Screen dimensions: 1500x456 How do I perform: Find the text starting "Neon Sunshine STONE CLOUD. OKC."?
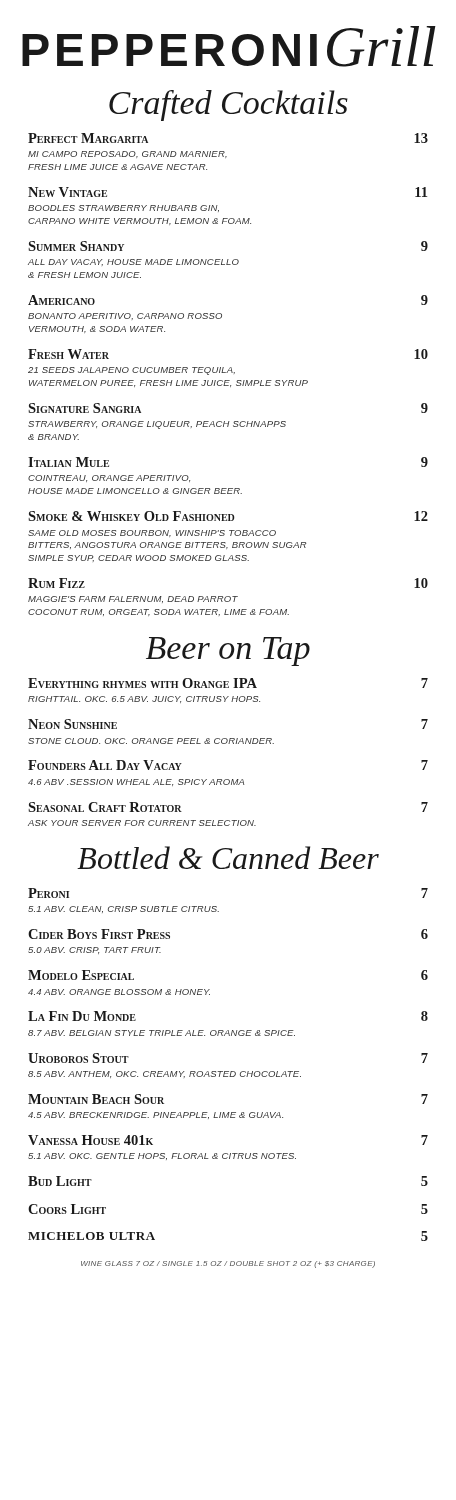(x=228, y=732)
